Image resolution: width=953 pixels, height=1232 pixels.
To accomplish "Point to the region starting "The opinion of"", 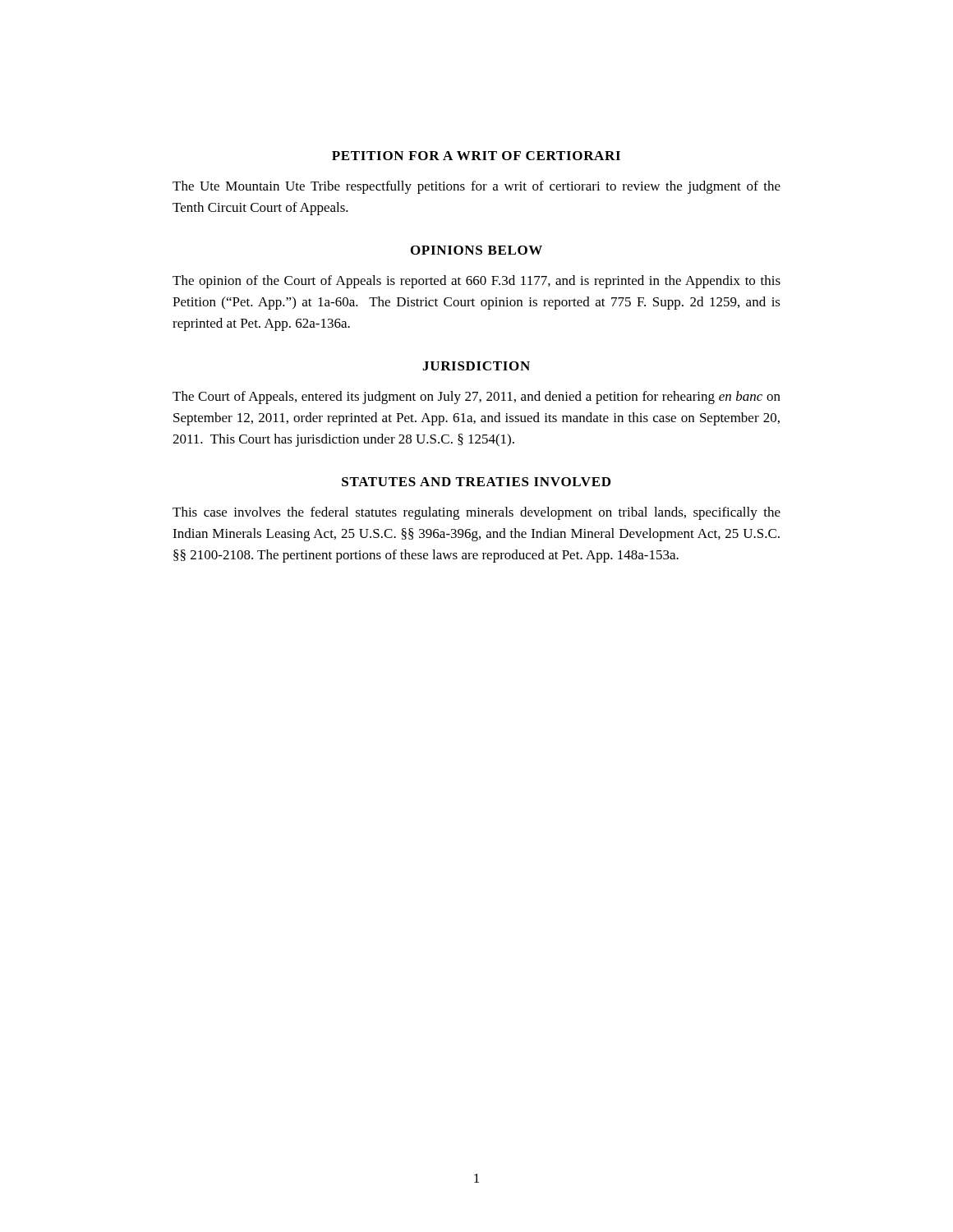I will (476, 302).
